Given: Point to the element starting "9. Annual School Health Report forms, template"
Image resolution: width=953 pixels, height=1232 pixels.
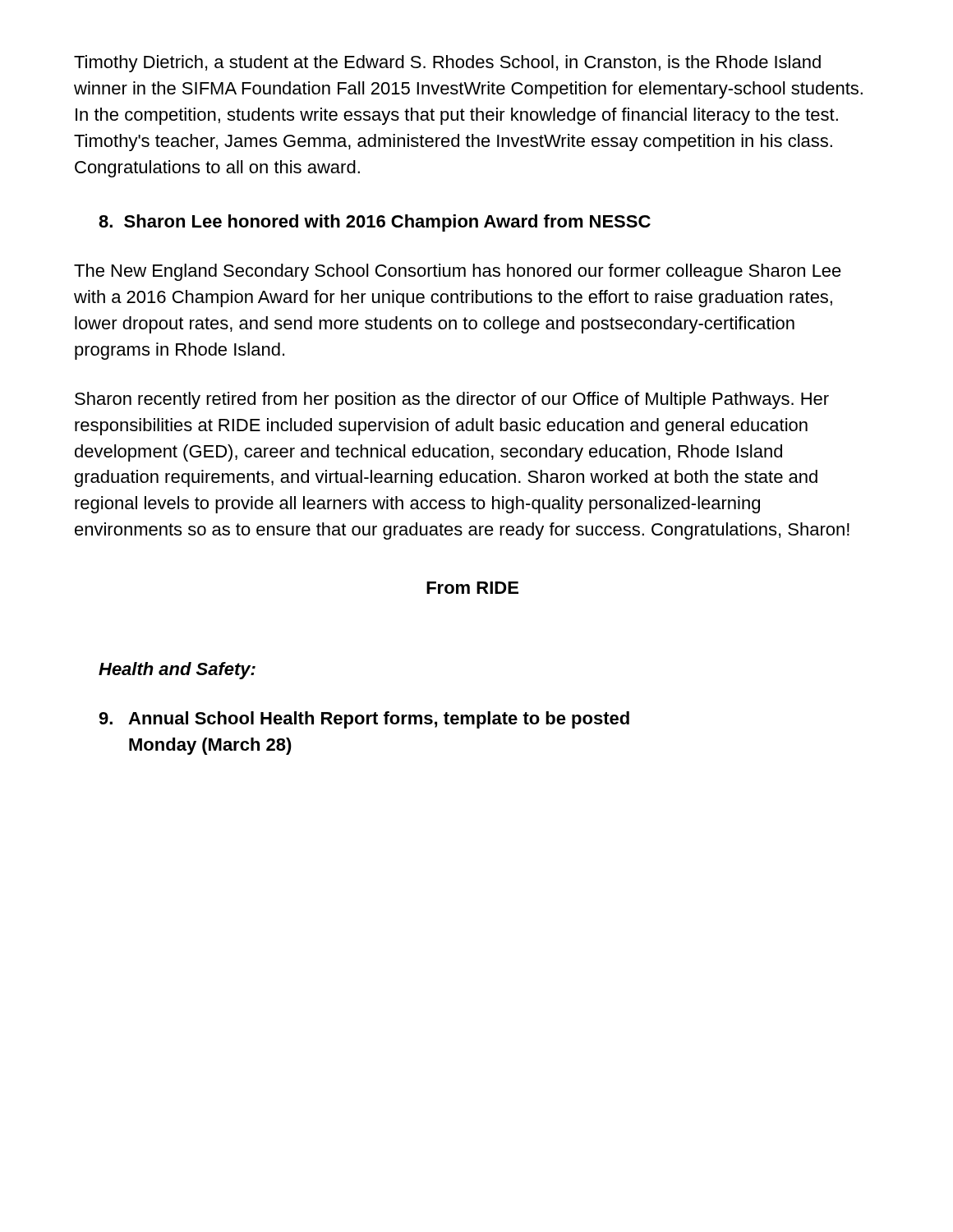Looking at the screenshot, I should click(x=364, y=732).
